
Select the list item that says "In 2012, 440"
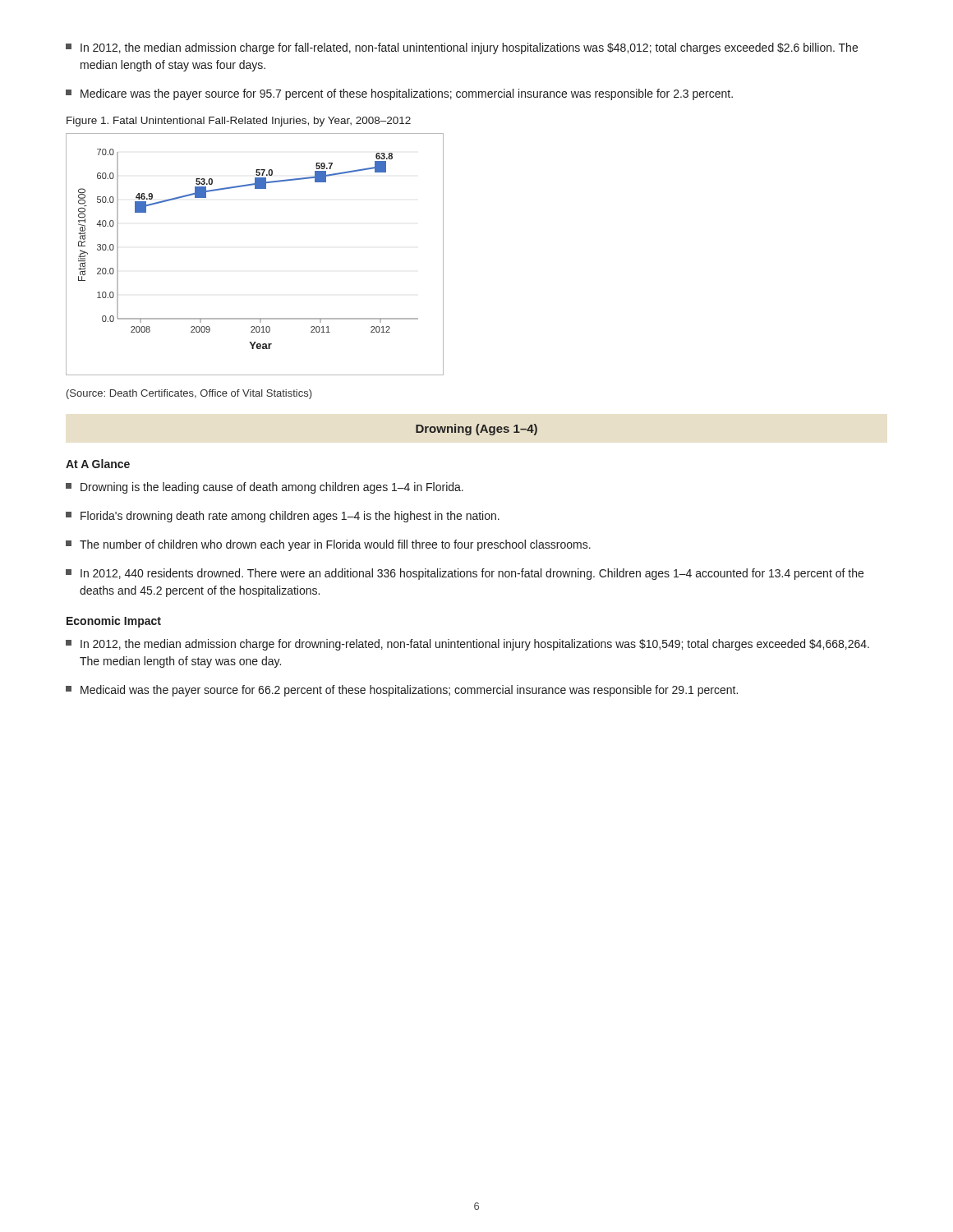click(x=476, y=582)
